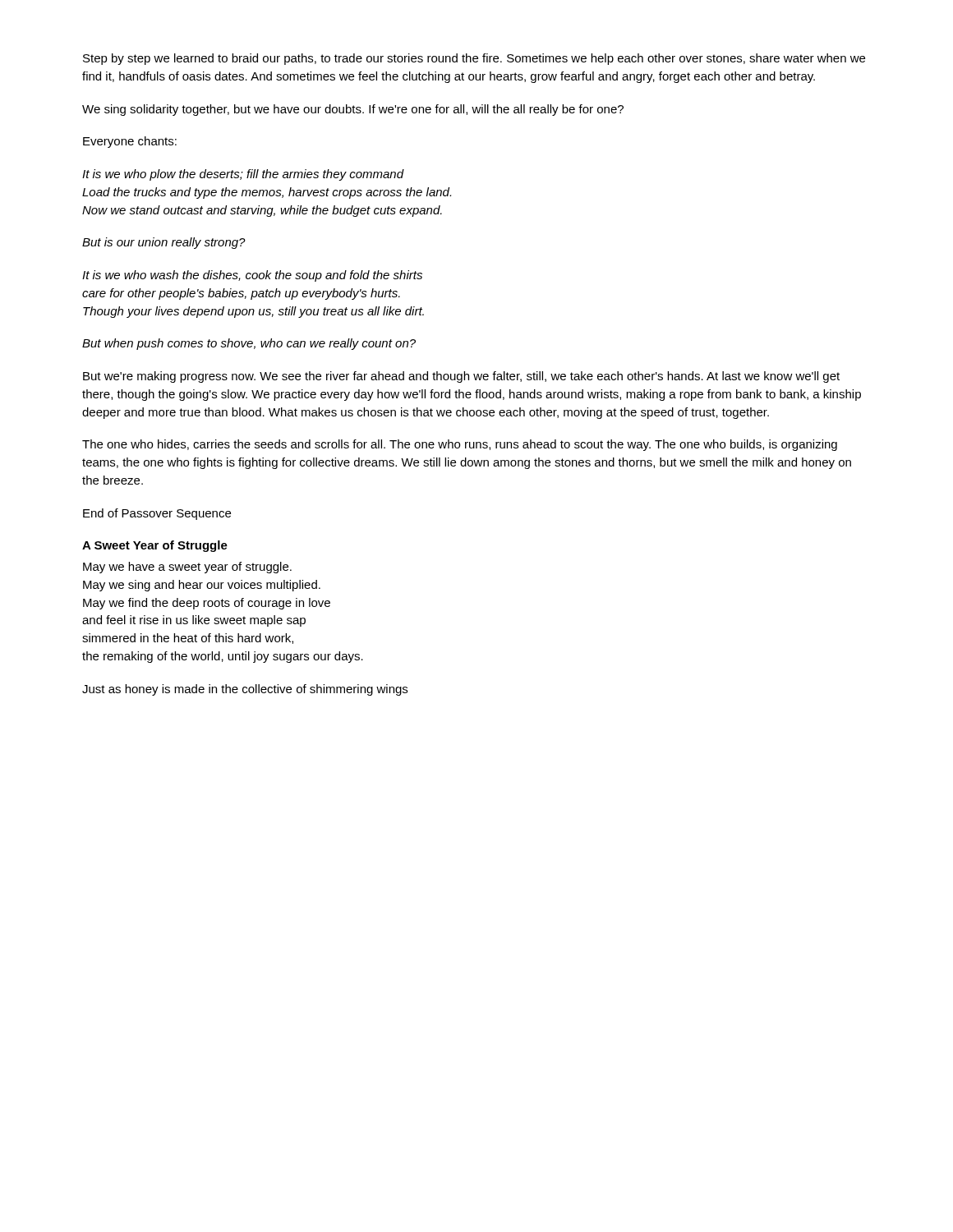
Task: Navigate to the region starting "We sing solidarity together, but we"
Action: (x=353, y=108)
